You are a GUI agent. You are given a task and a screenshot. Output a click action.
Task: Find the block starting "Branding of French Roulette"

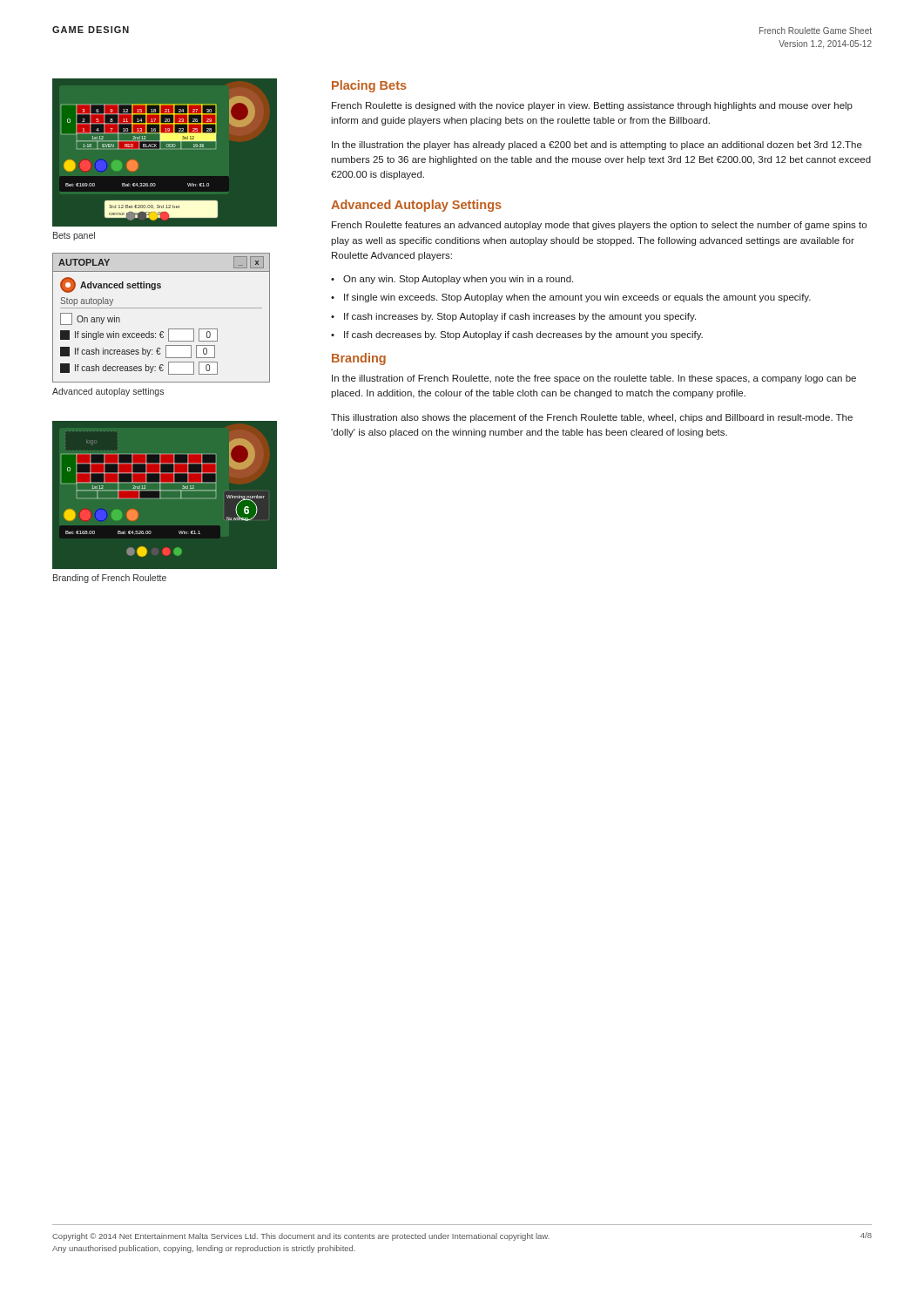pos(109,578)
